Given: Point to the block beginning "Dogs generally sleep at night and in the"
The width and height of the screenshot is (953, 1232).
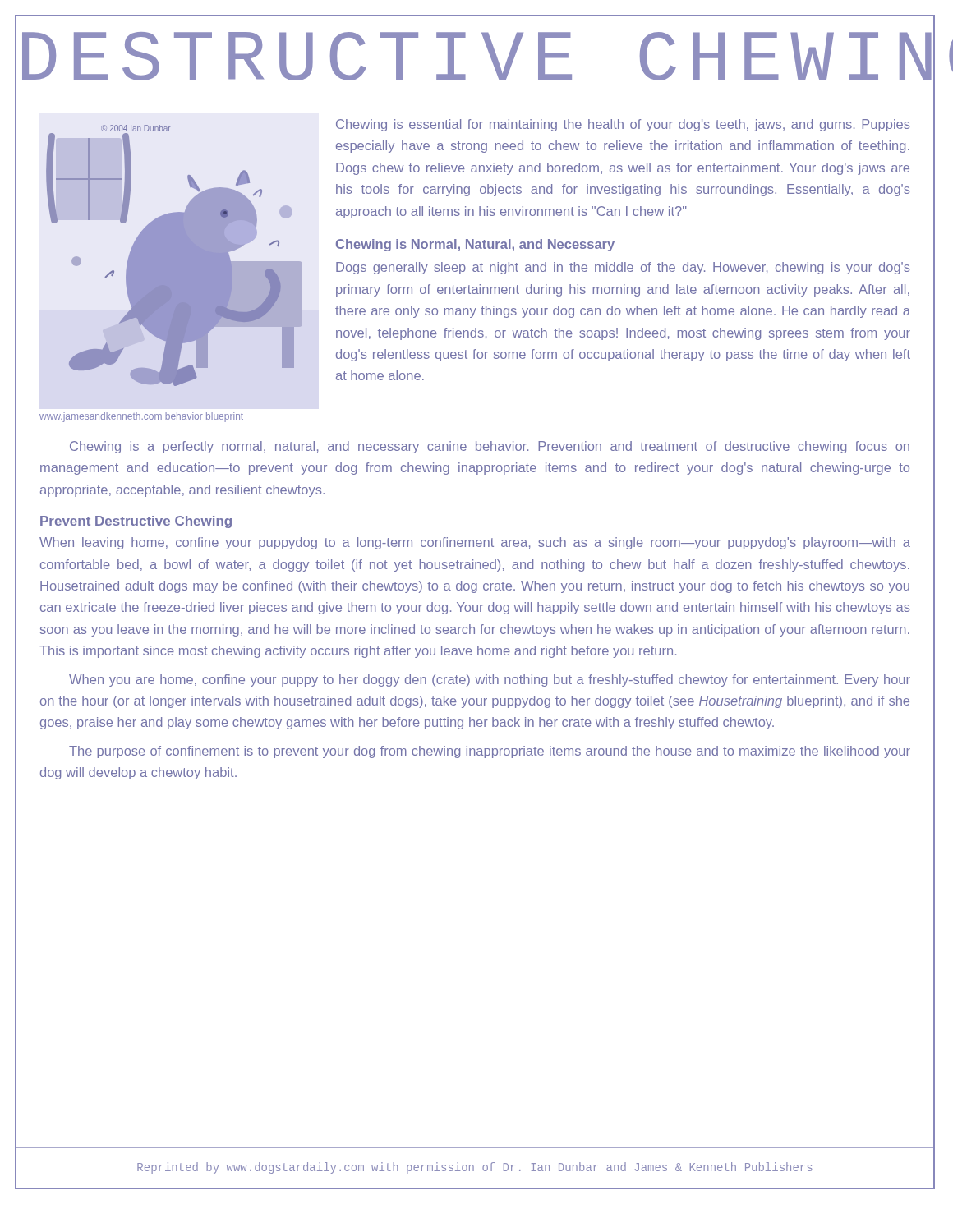Looking at the screenshot, I should pos(623,321).
